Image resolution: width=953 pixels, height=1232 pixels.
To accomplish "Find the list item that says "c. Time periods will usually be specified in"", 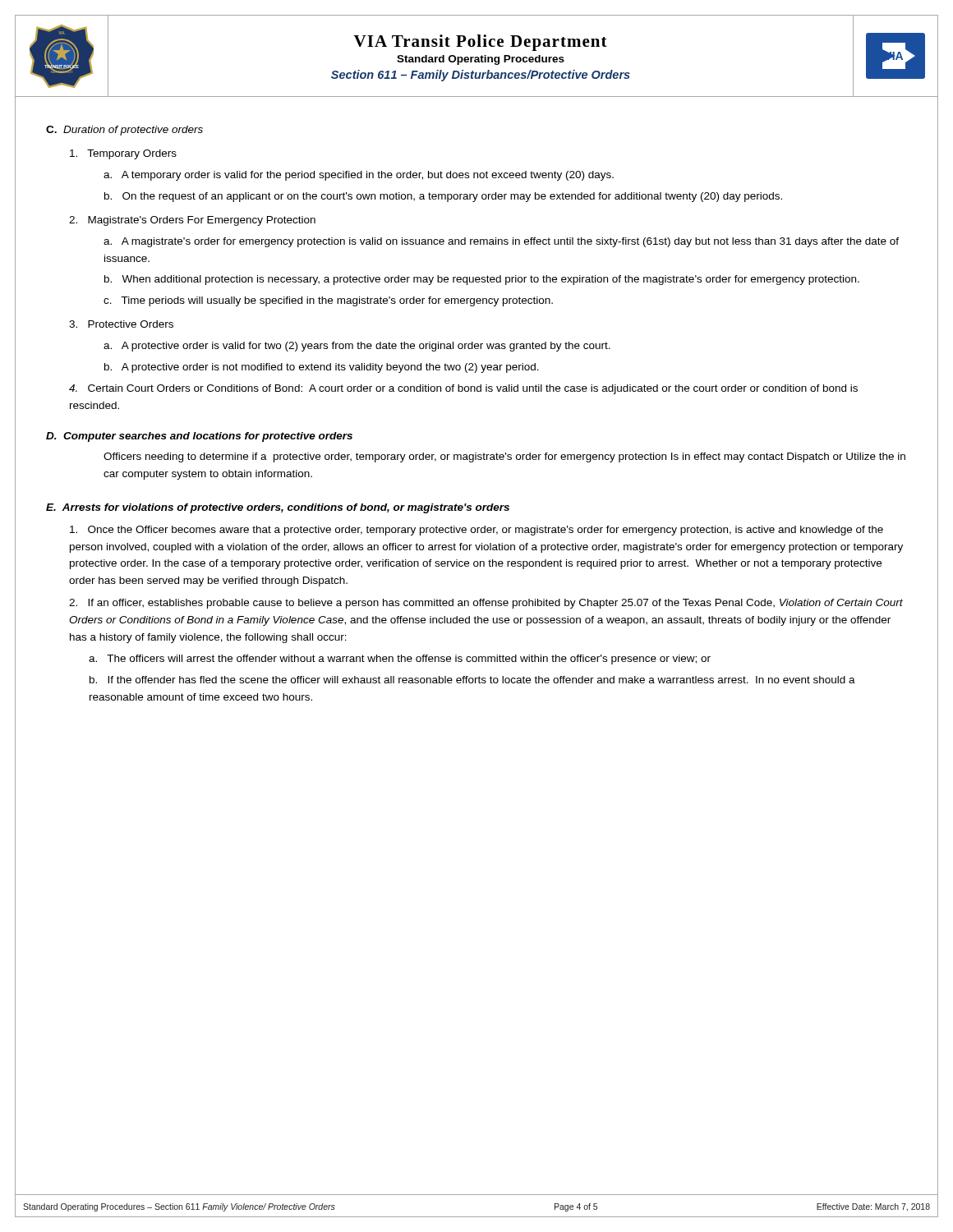I will point(329,300).
